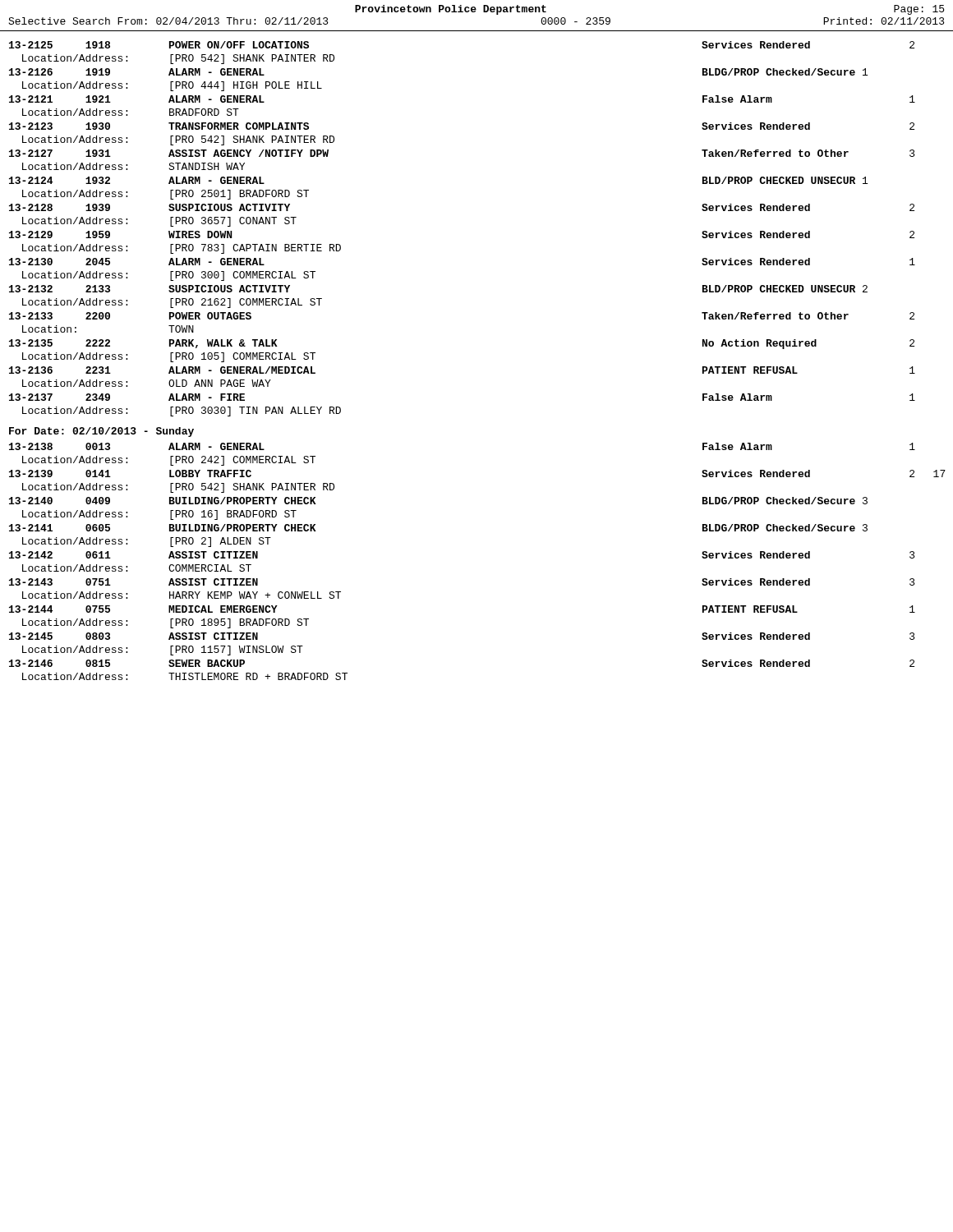The height and width of the screenshot is (1232, 953).
Task: Locate the list item containing "13-2130 2045 ALARM -"
Action: (31, 262)
